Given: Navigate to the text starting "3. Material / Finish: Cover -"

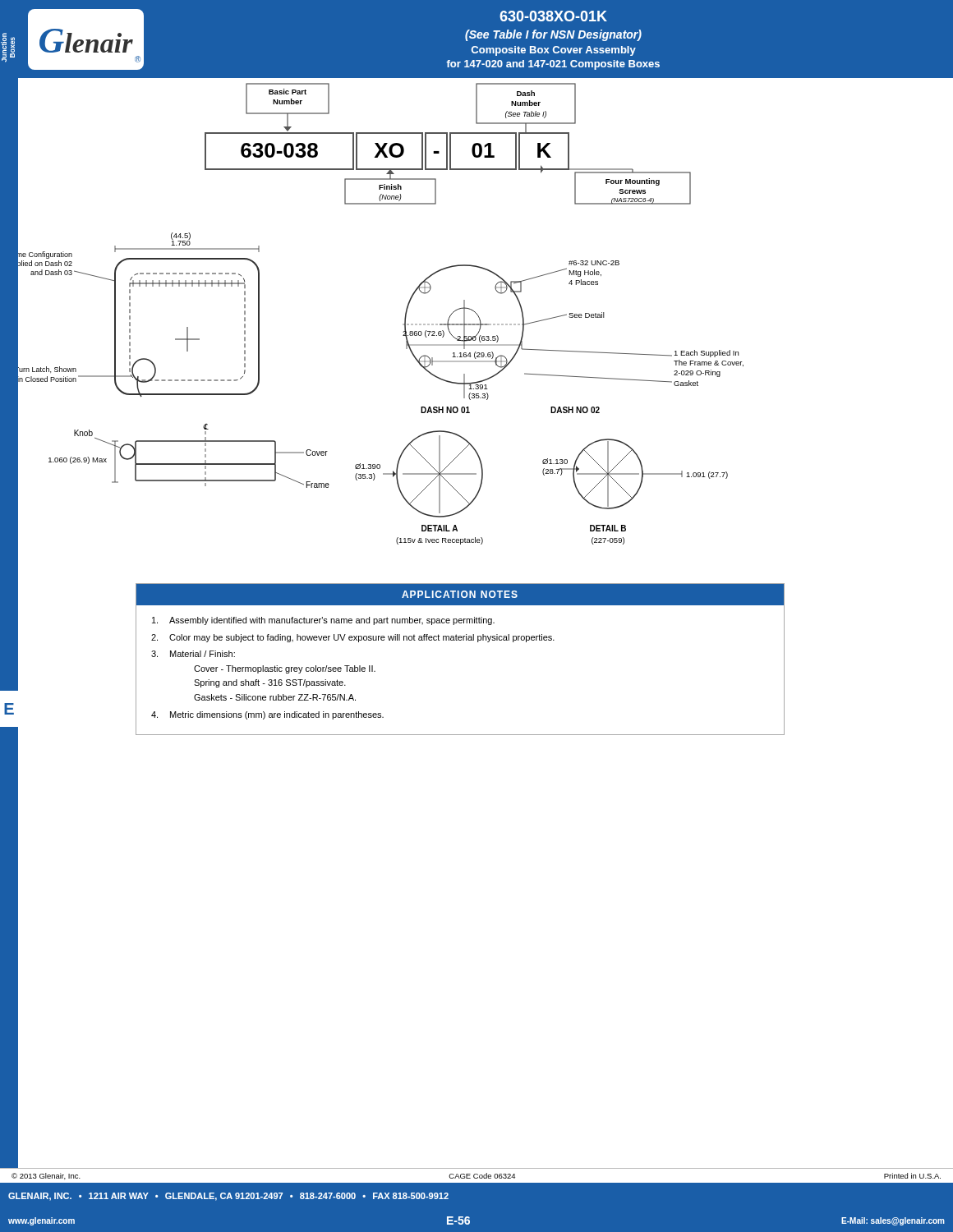Looking at the screenshot, I should (x=264, y=676).
